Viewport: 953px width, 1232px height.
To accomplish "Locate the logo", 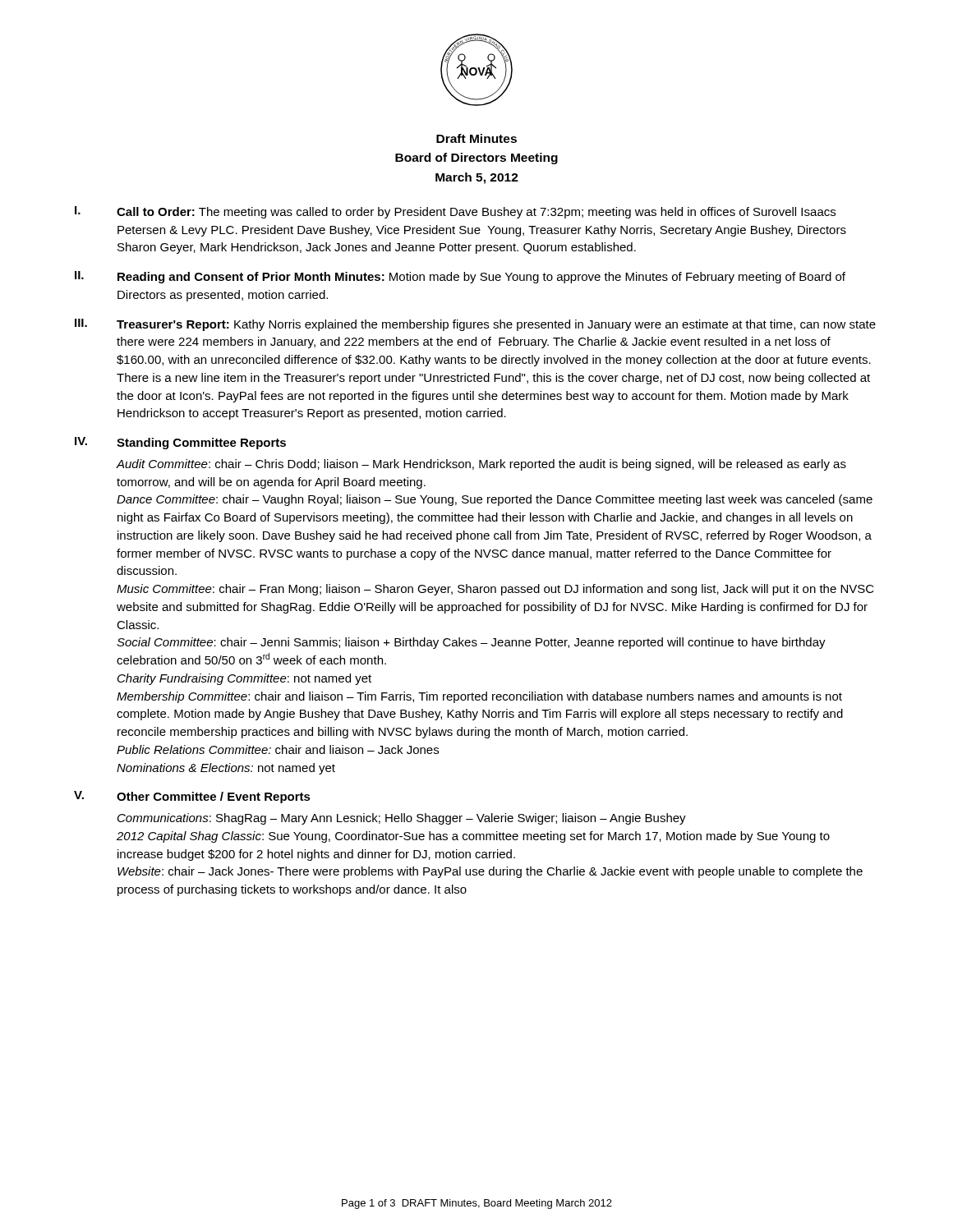I will pos(476,72).
